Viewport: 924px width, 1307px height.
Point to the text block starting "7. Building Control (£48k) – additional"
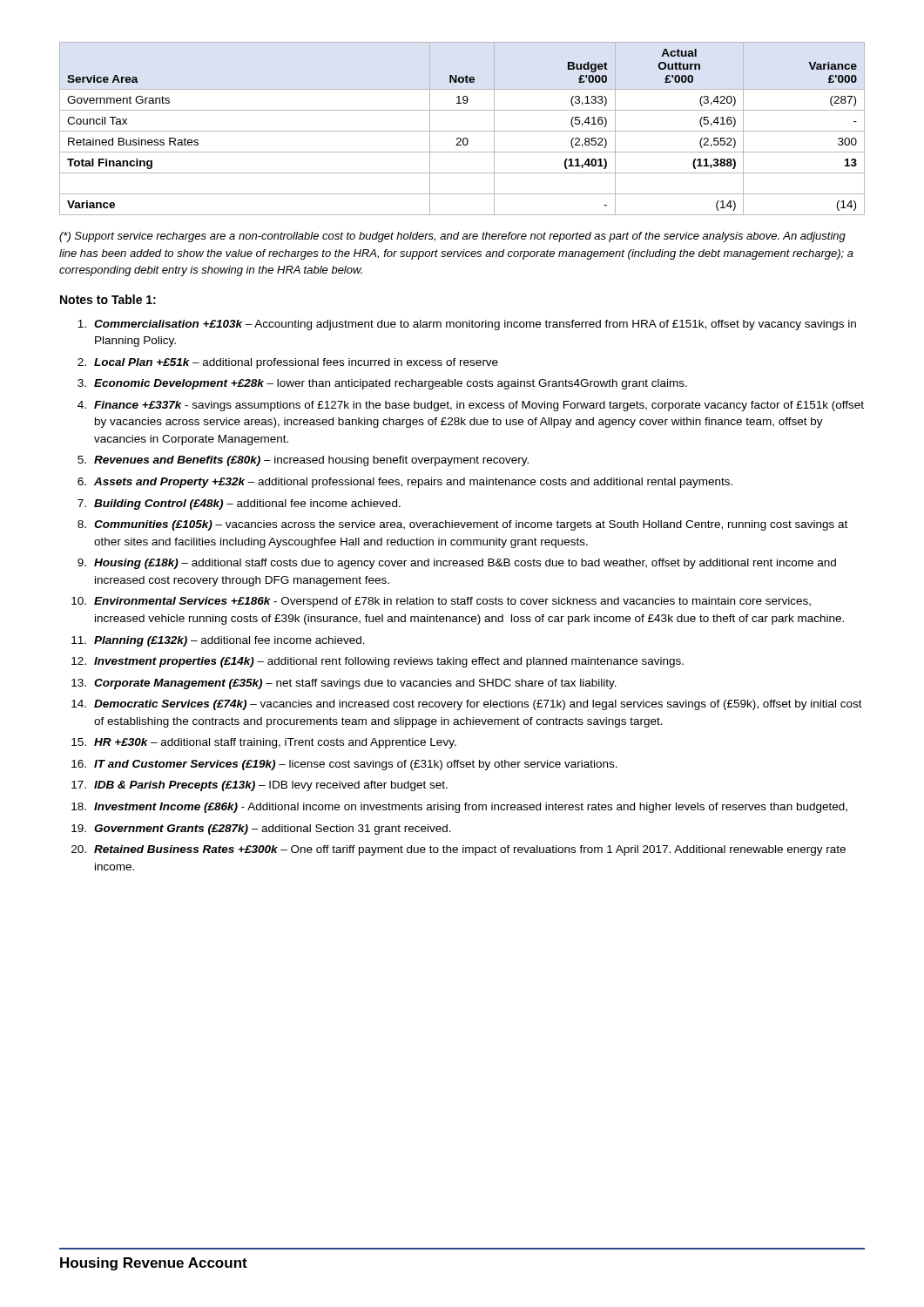pos(239,505)
